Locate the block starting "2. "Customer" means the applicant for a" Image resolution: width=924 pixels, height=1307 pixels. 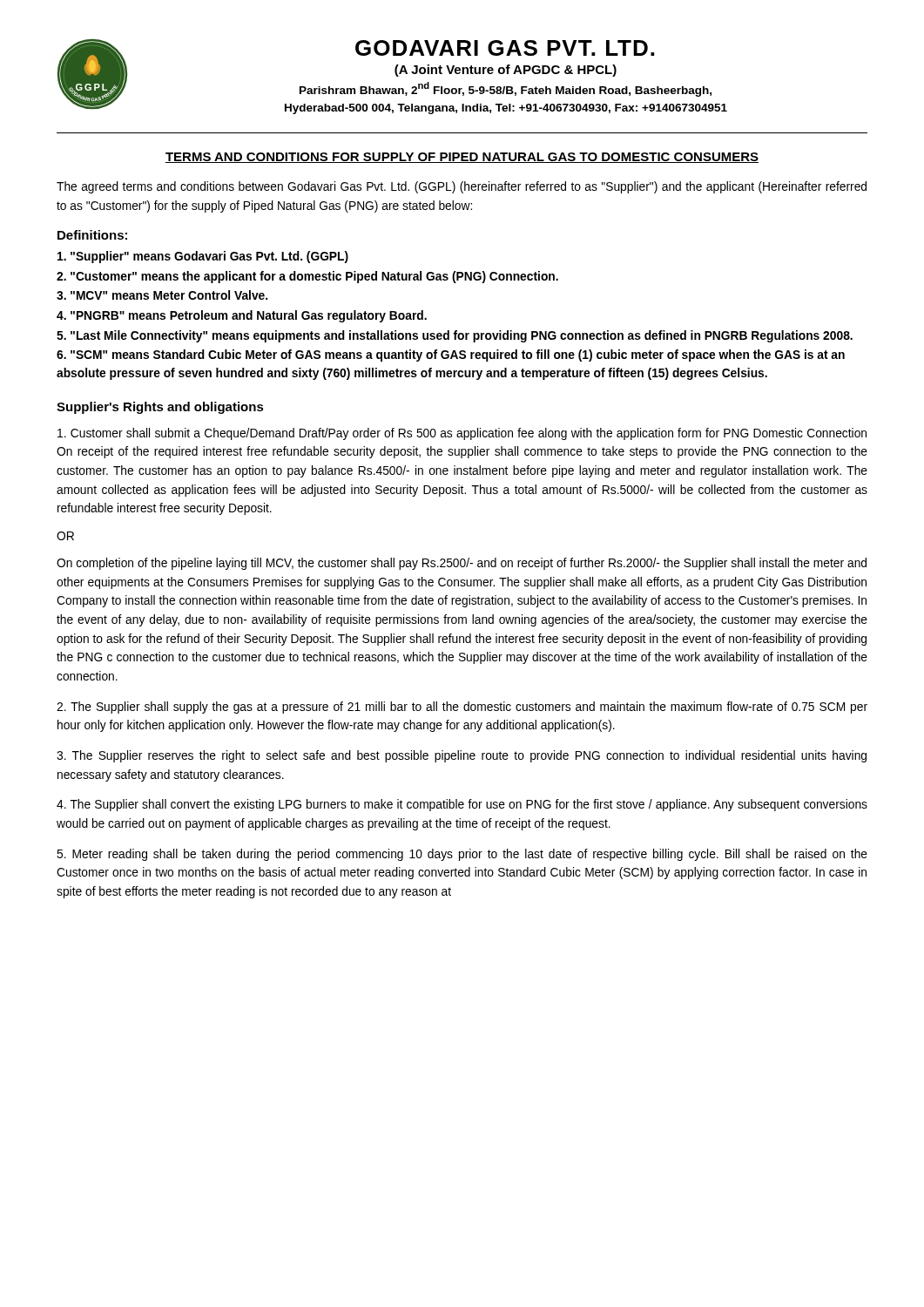(x=462, y=277)
